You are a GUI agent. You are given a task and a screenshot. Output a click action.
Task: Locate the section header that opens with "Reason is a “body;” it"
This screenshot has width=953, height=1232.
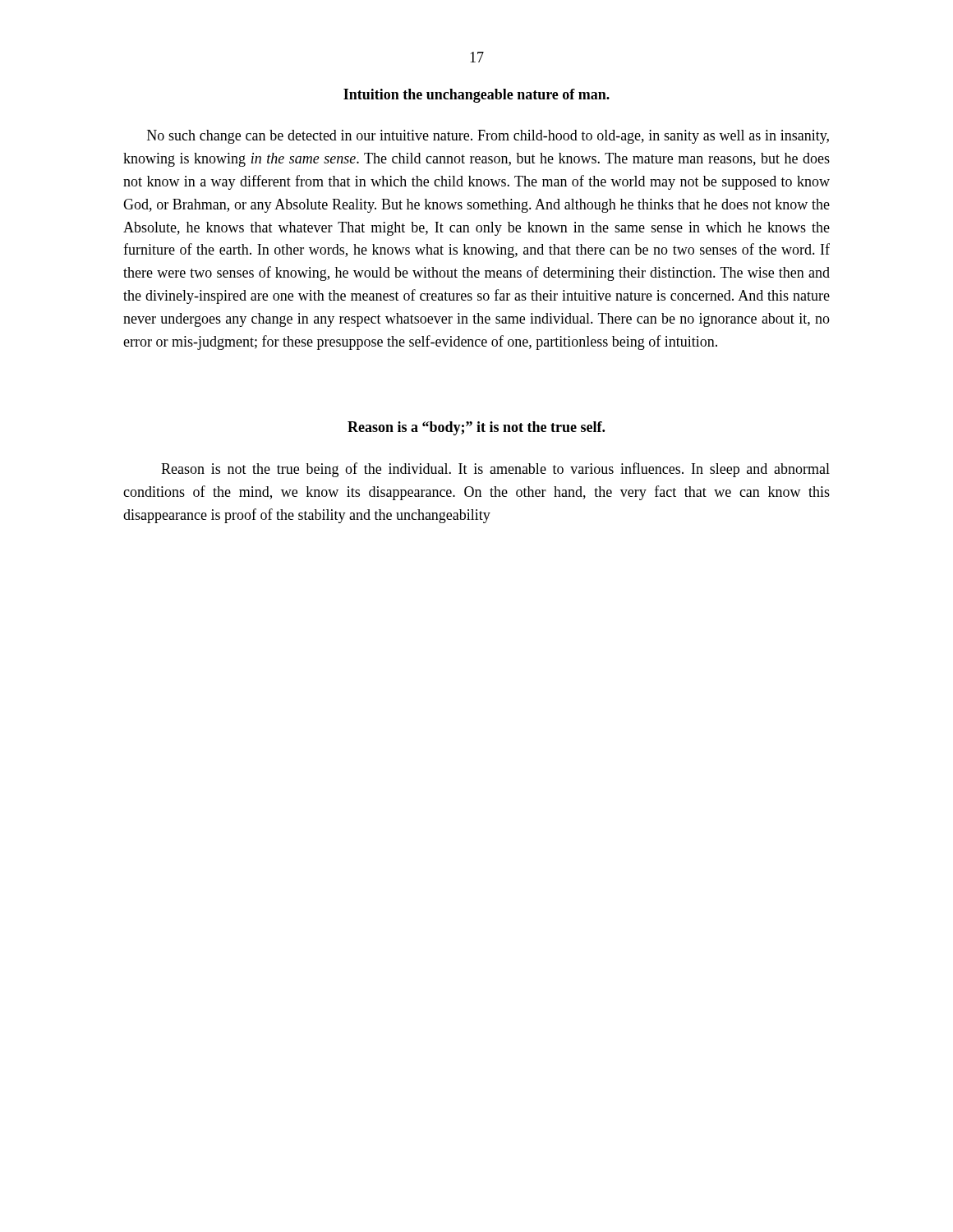point(476,427)
